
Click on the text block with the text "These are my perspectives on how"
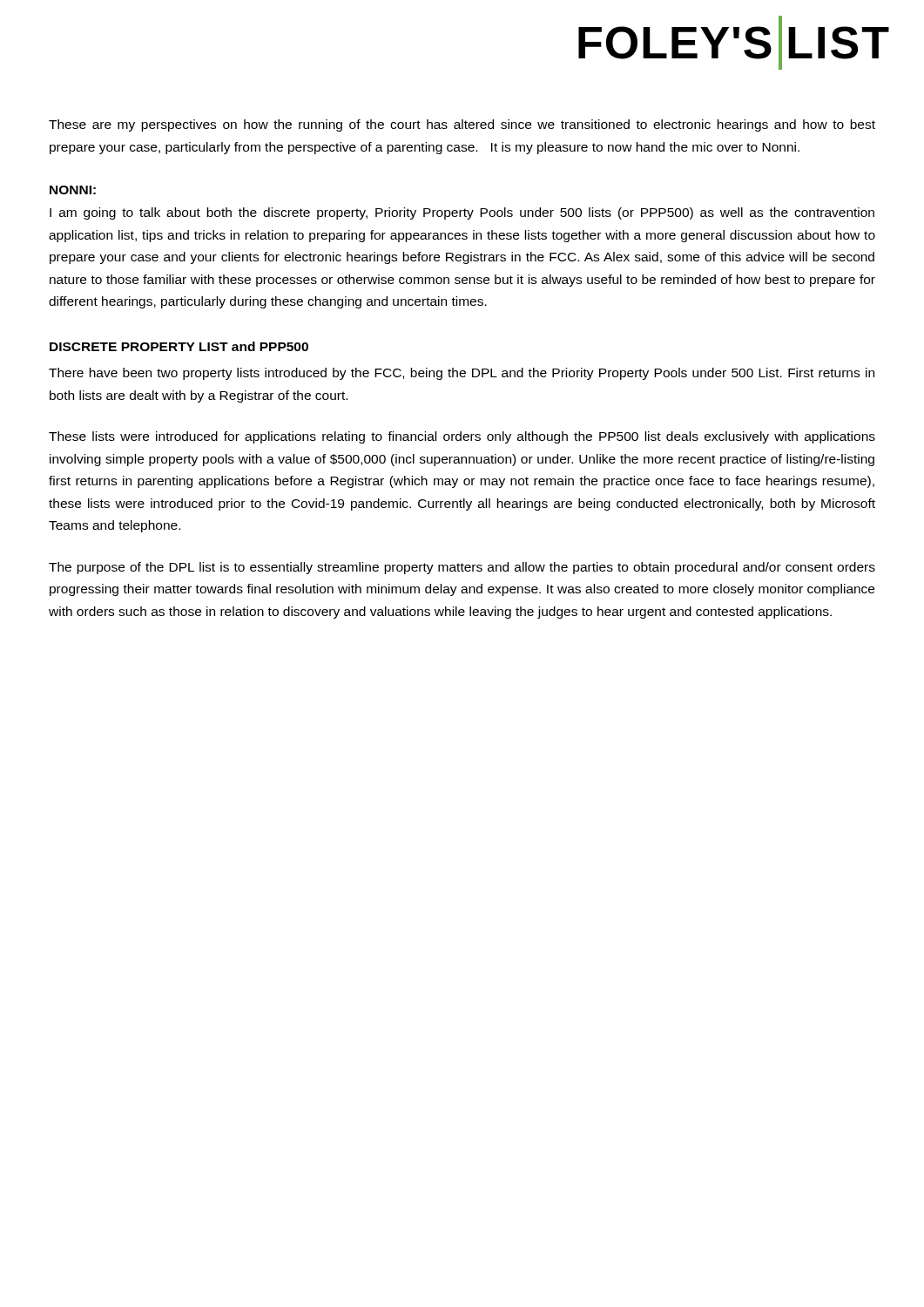coord(462,135)
